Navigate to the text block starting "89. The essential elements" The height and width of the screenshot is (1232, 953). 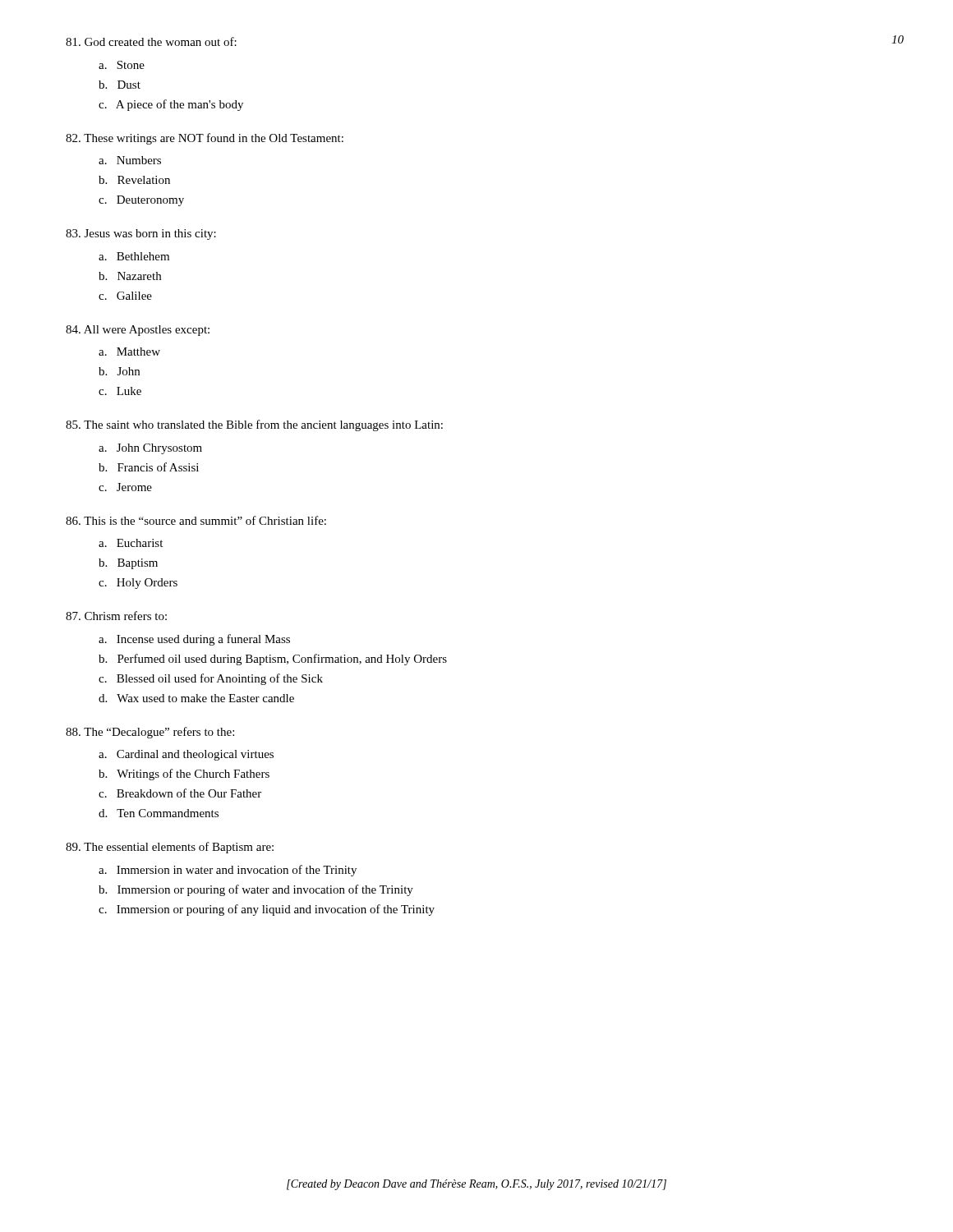click(170, 848)
